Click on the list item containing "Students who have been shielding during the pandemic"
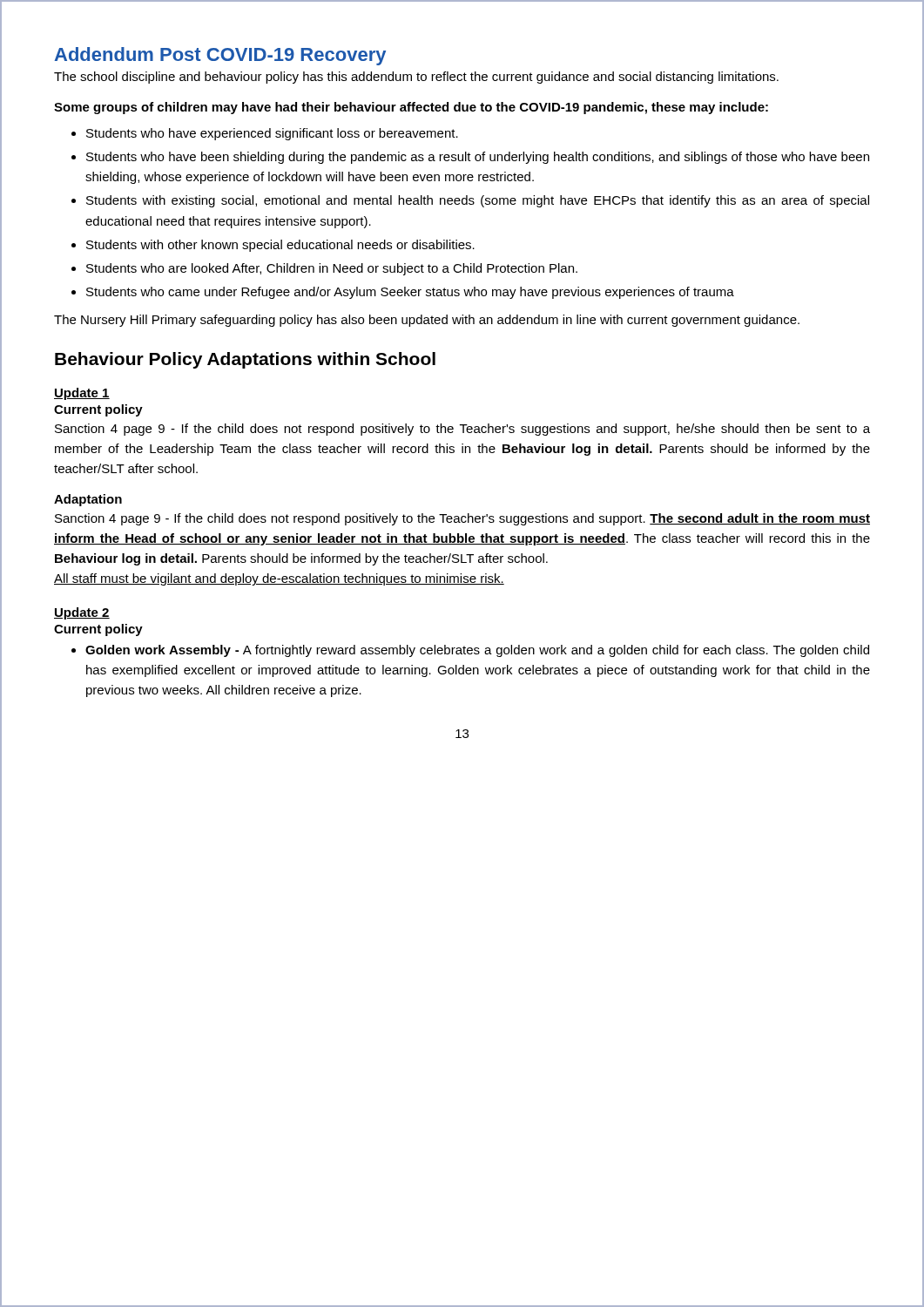The image size is (924, 1307). (478, 166)
